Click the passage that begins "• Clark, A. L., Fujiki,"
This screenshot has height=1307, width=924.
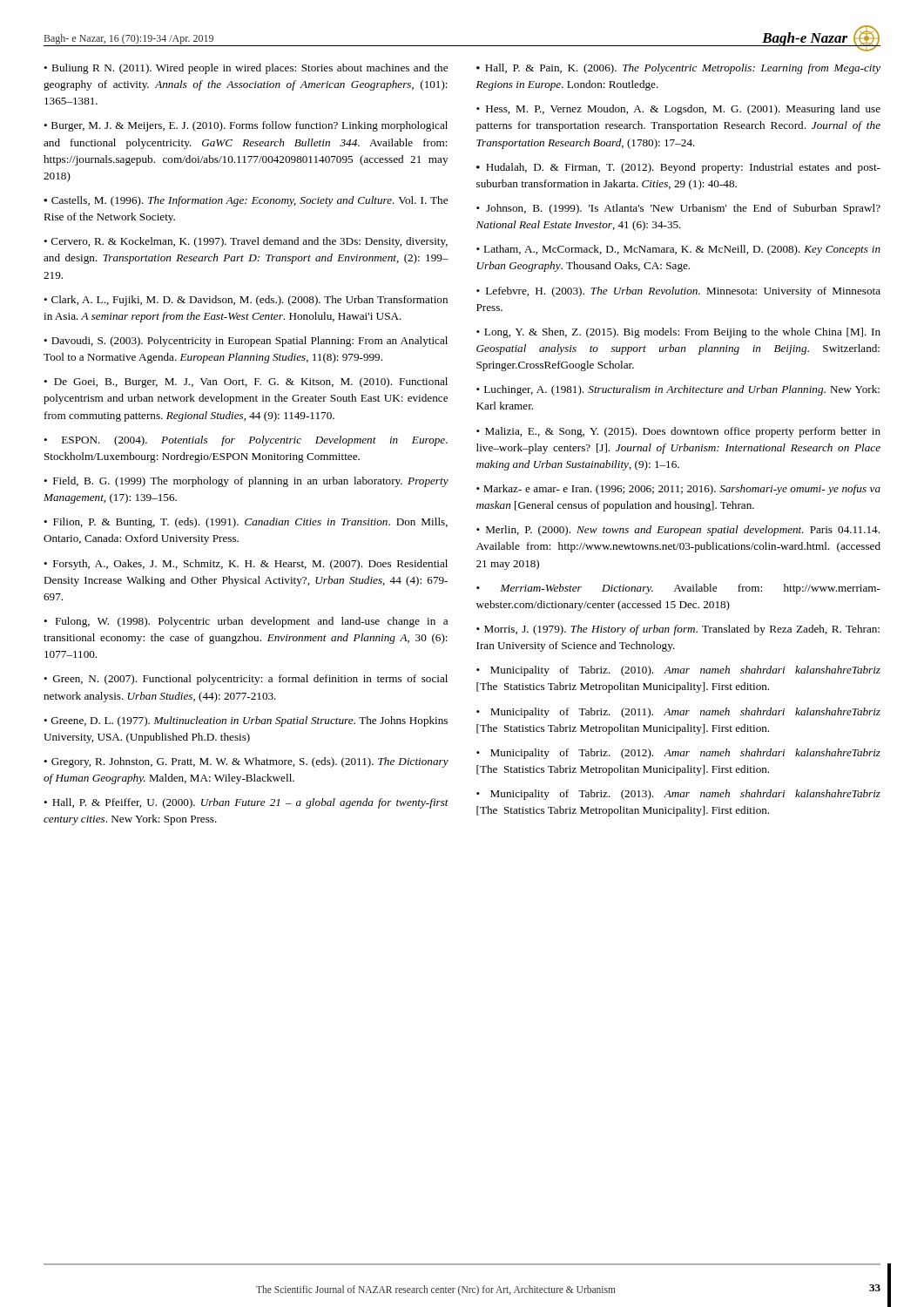coord(246,307)
